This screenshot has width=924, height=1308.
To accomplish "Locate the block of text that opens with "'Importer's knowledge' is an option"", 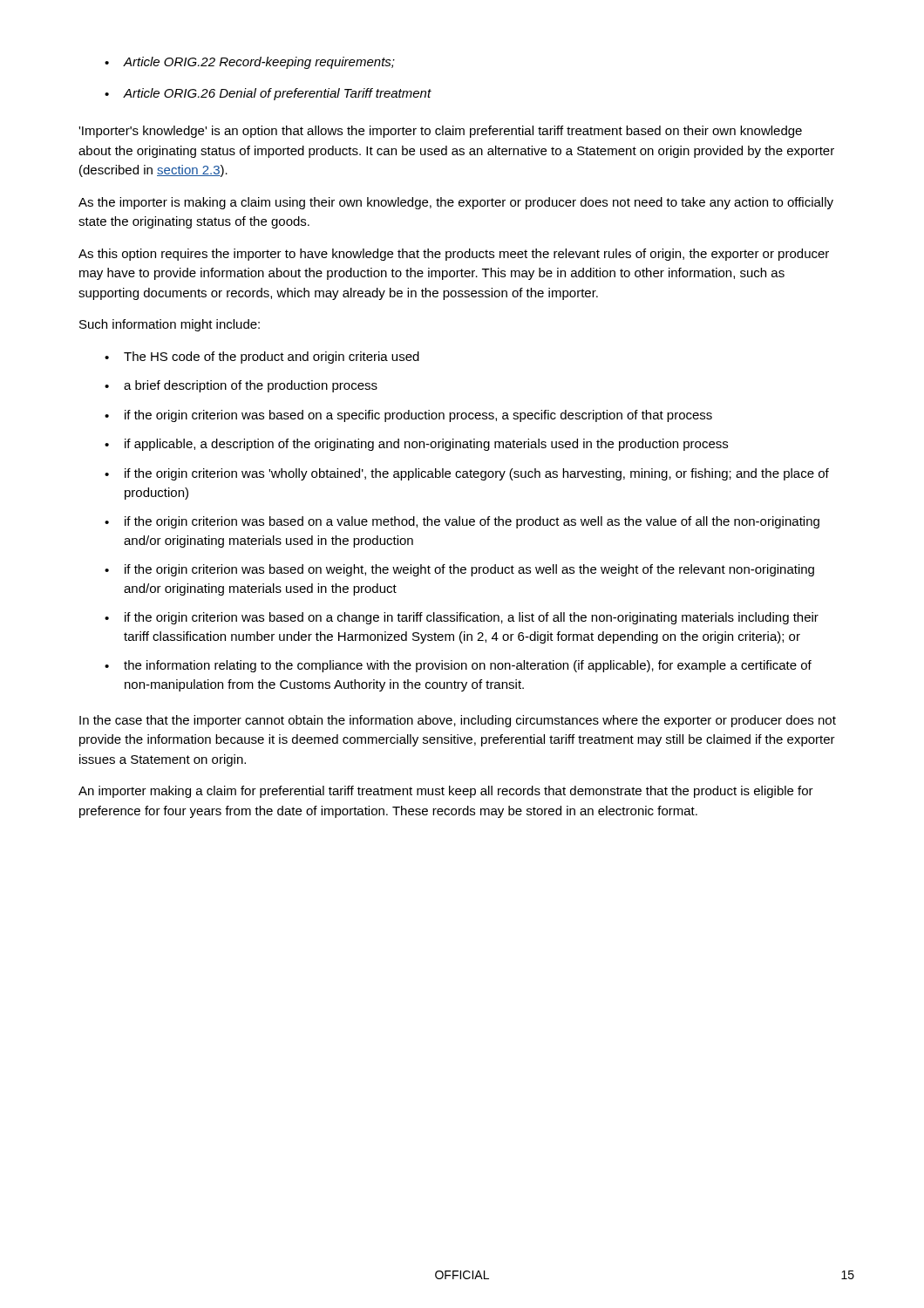I will (458, 151).
